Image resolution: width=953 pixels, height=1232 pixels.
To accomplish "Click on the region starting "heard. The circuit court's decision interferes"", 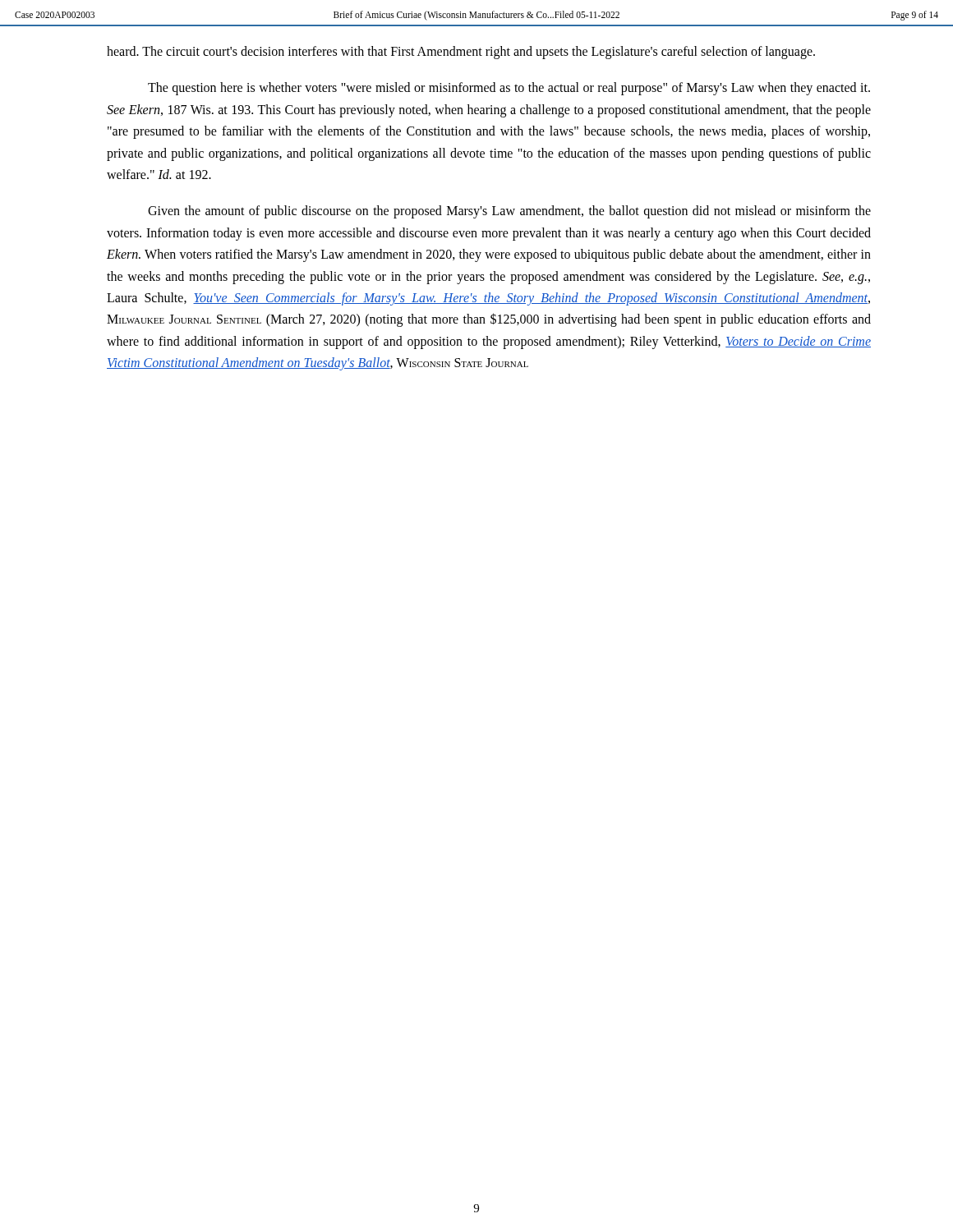I will pos(489,208).
